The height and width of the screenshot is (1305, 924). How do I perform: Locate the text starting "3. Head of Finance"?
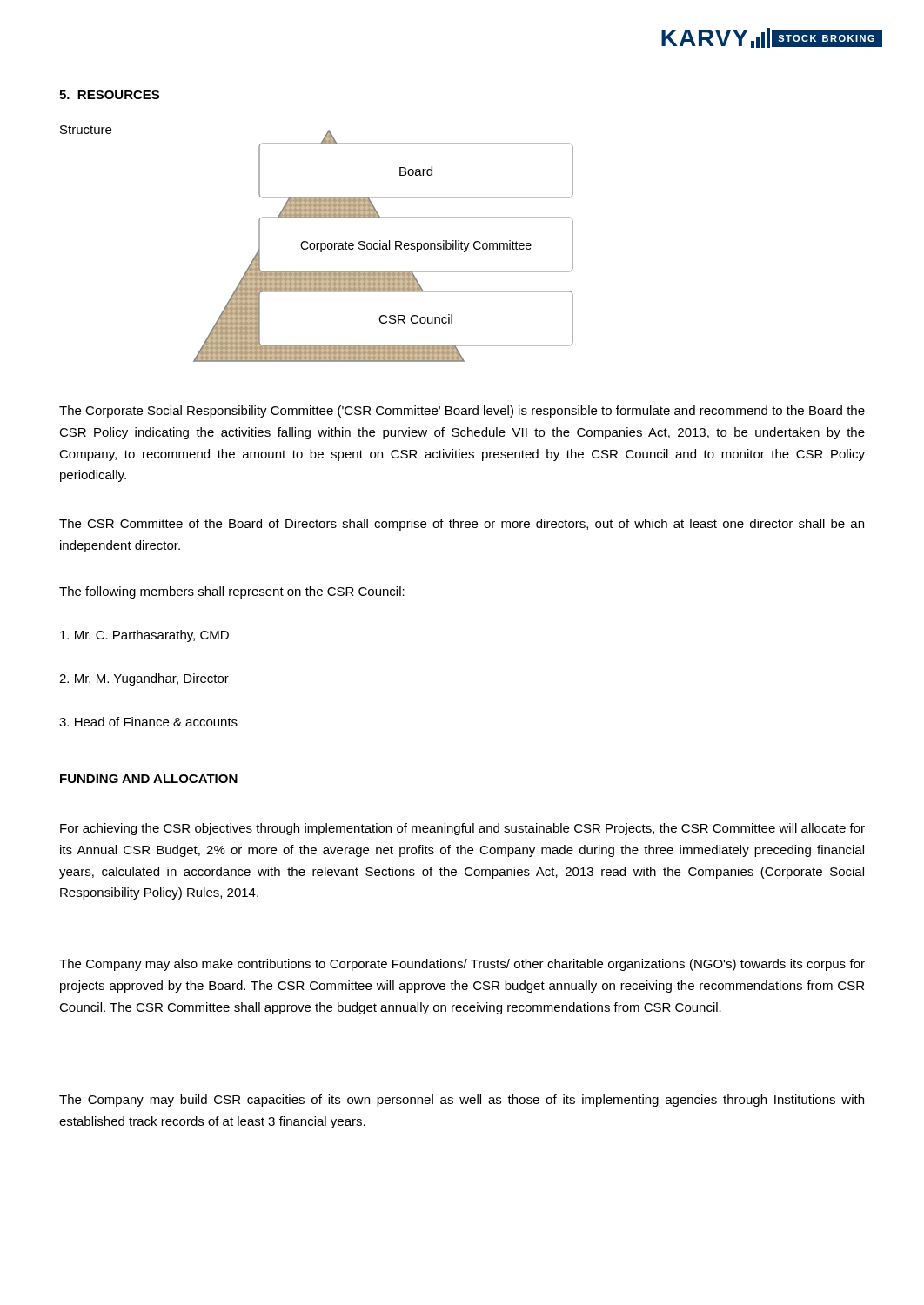point(148,722)
